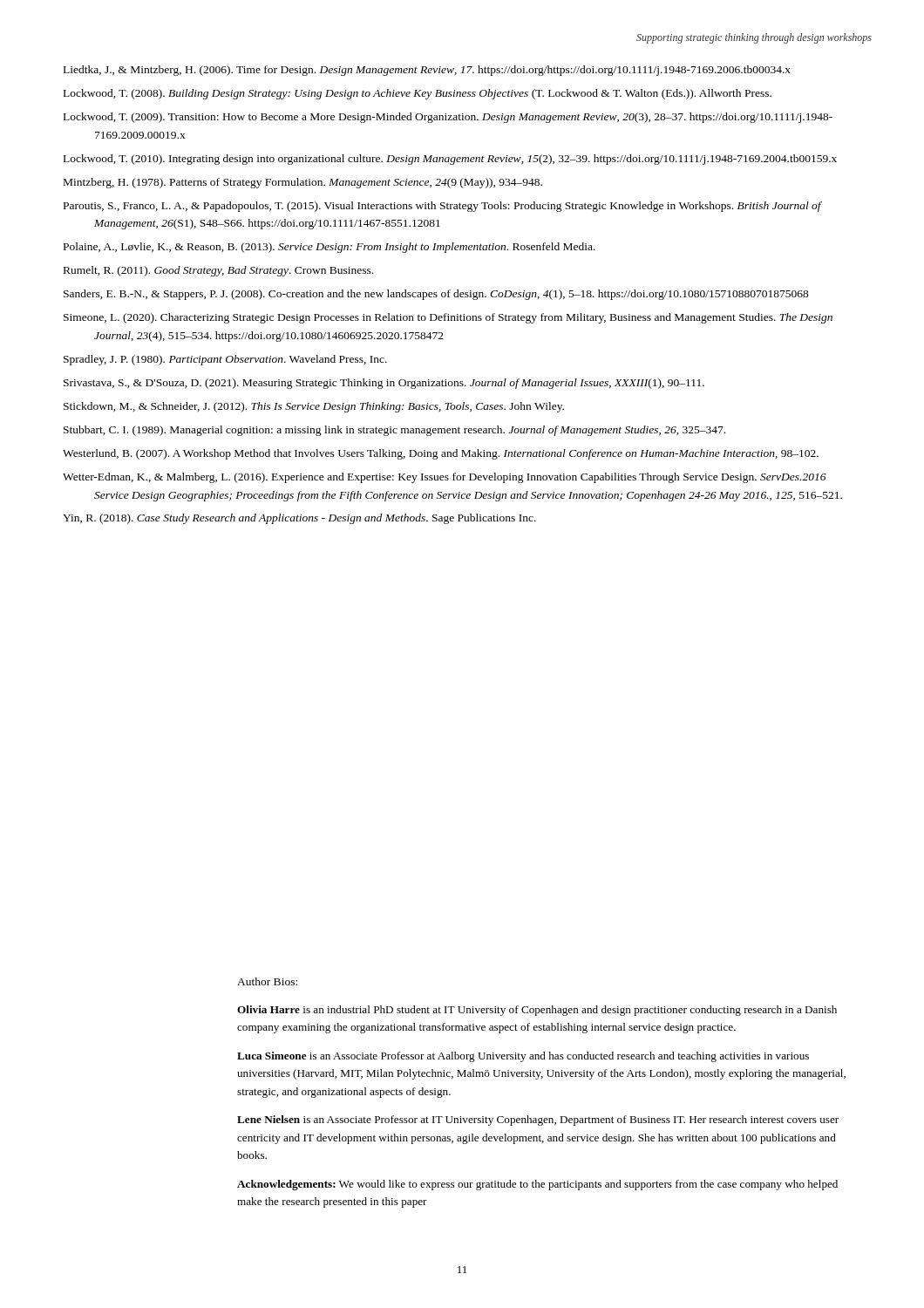Image resolution: width=924 pixels, height=1308 pixels.
Task: Find the block on this page that starts "Lene Nielsen is an Associate Professor at IT"
Action: (x=538, y=1137)
